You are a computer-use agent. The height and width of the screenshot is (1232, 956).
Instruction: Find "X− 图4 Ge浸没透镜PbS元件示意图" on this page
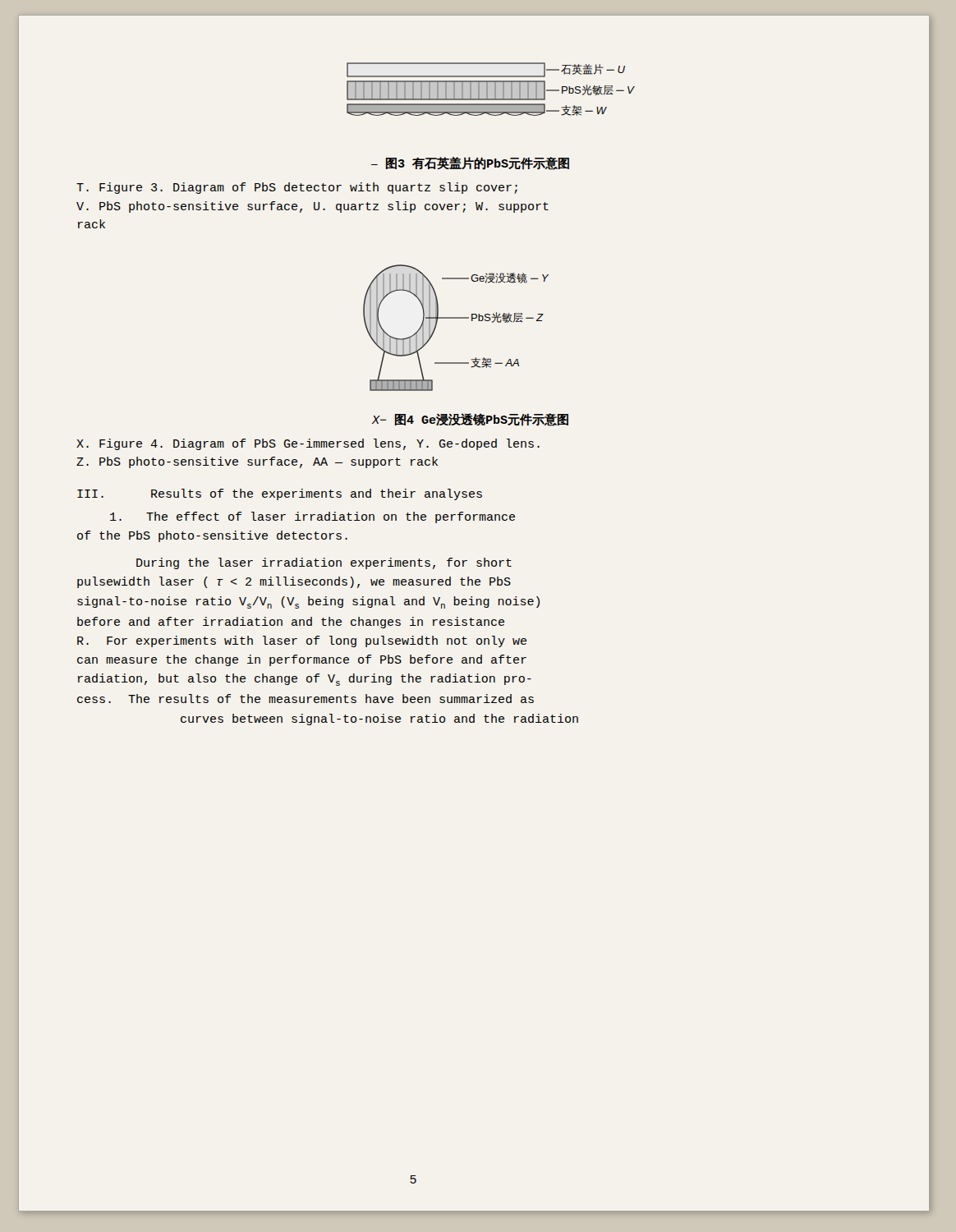(x=471, y=421)
